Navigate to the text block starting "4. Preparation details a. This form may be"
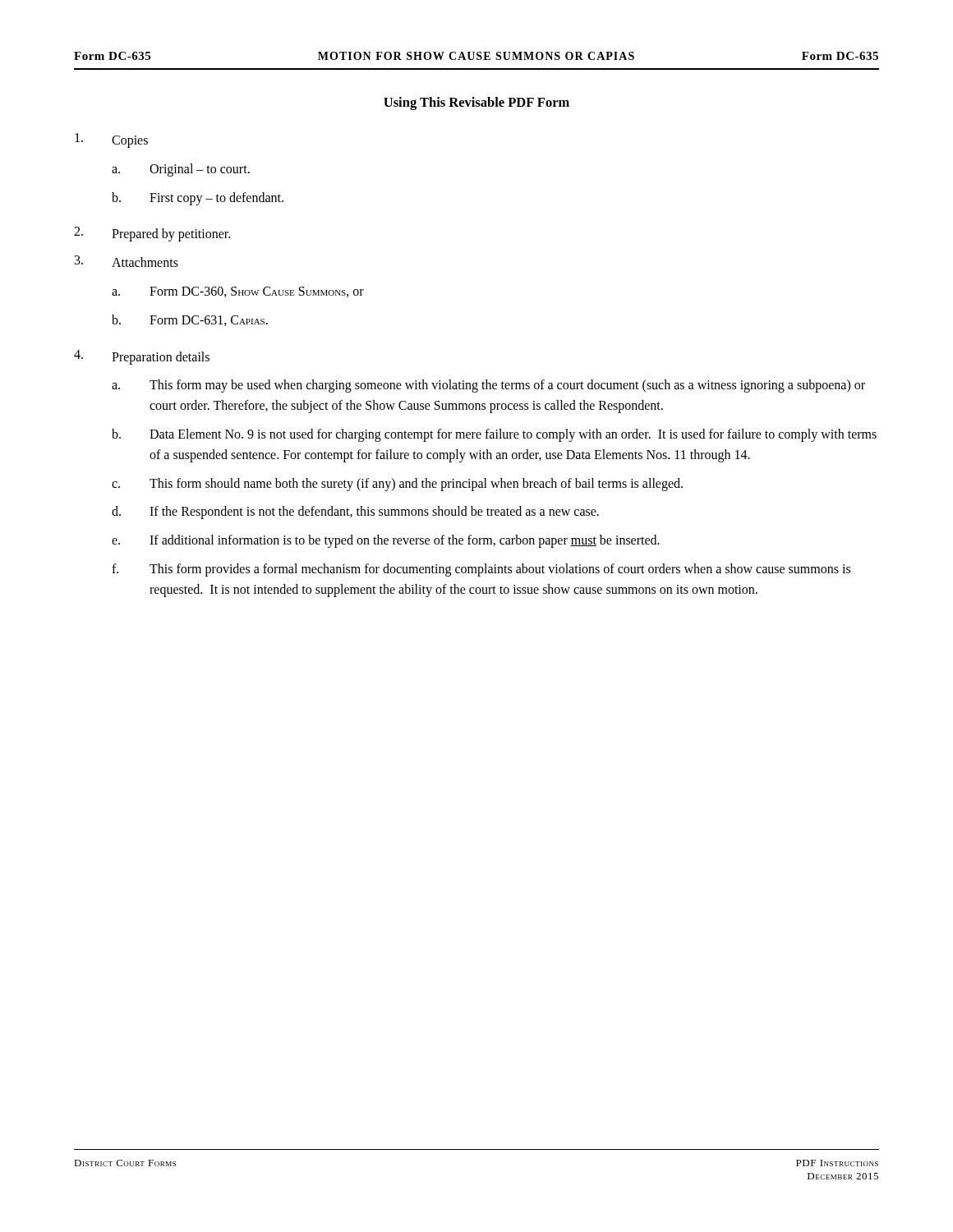 476,478
